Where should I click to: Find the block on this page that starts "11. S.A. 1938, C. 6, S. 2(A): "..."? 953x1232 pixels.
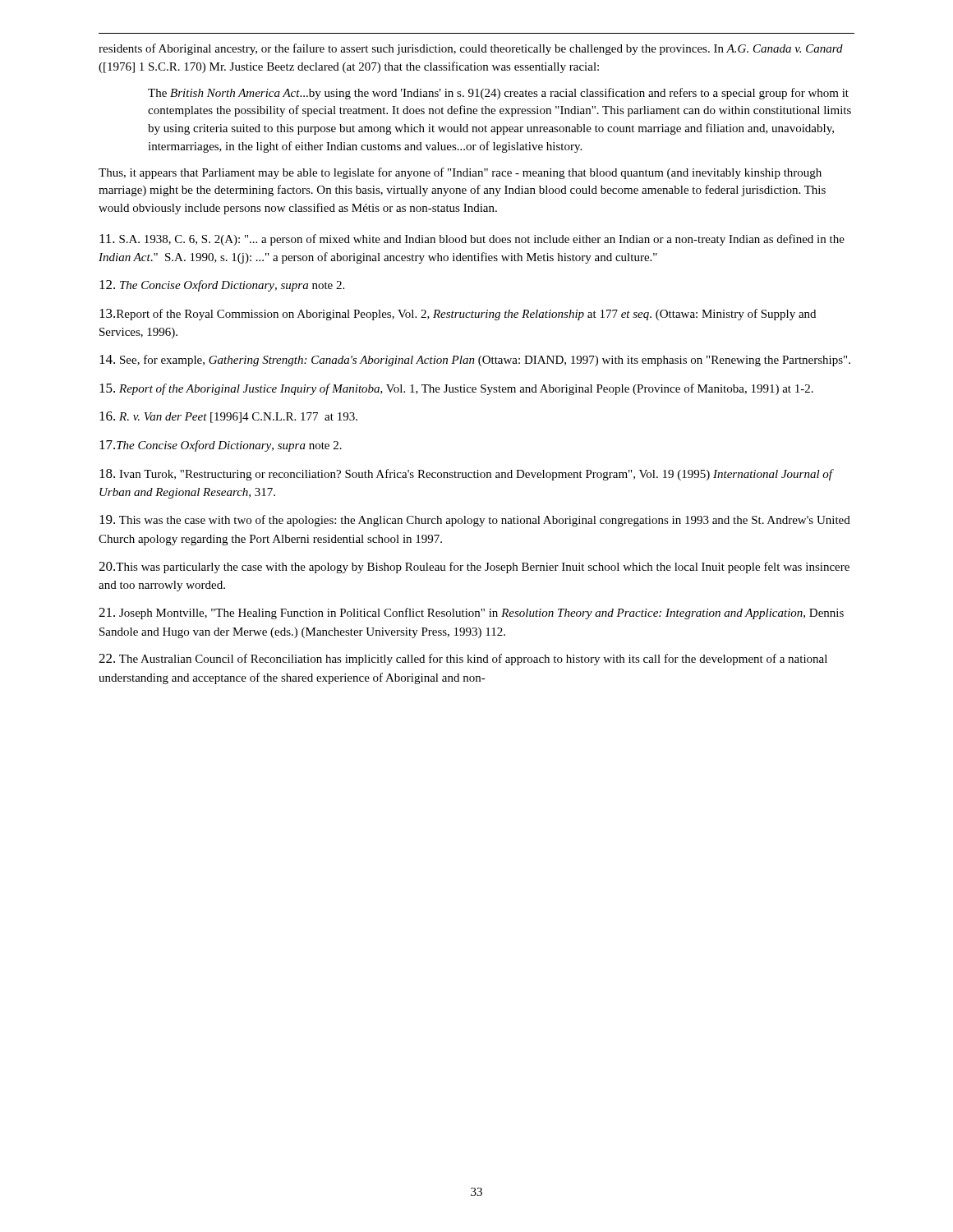pyautogui.click(x=471, y=247)
